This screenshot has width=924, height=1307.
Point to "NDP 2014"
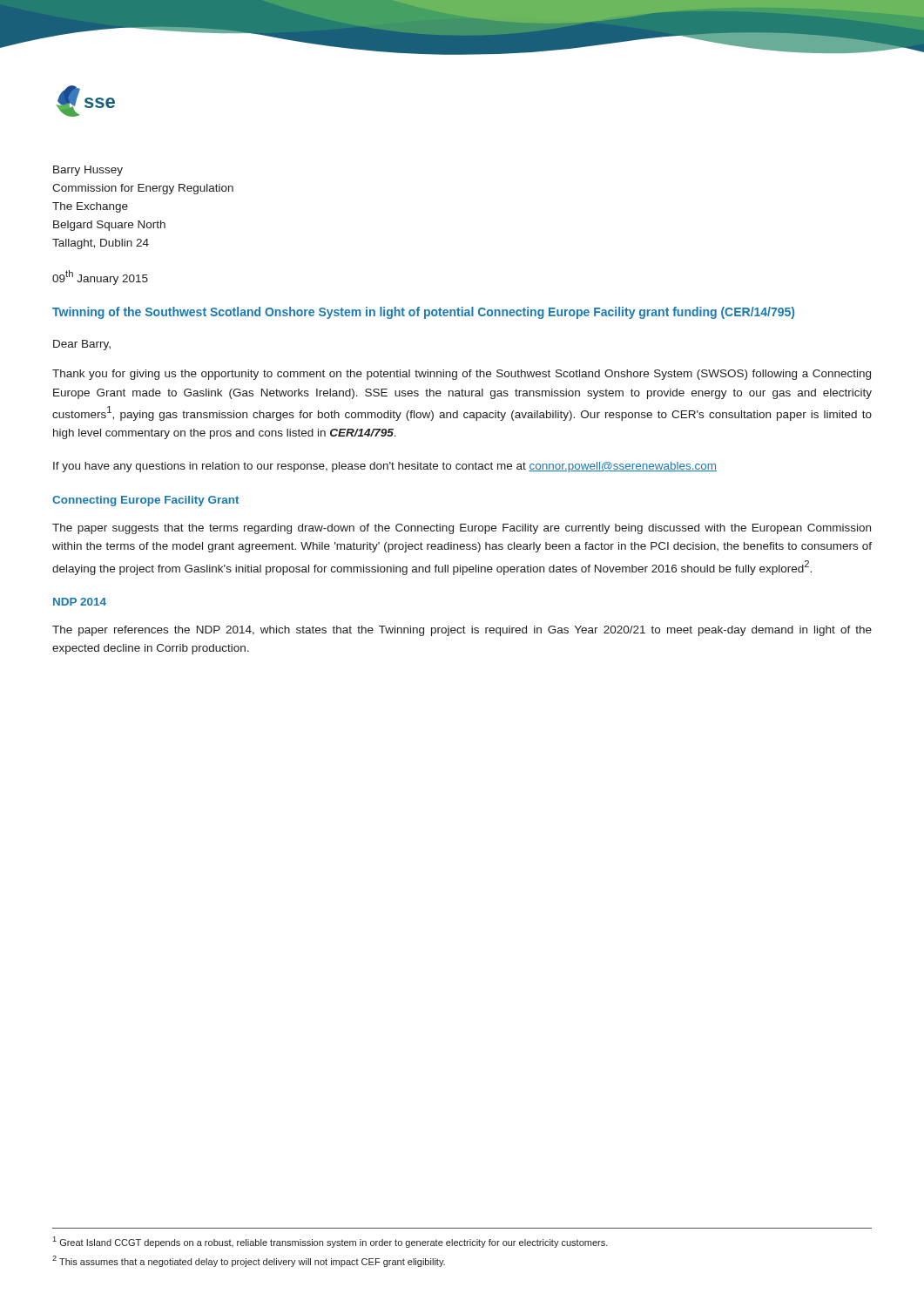(79, 601)
